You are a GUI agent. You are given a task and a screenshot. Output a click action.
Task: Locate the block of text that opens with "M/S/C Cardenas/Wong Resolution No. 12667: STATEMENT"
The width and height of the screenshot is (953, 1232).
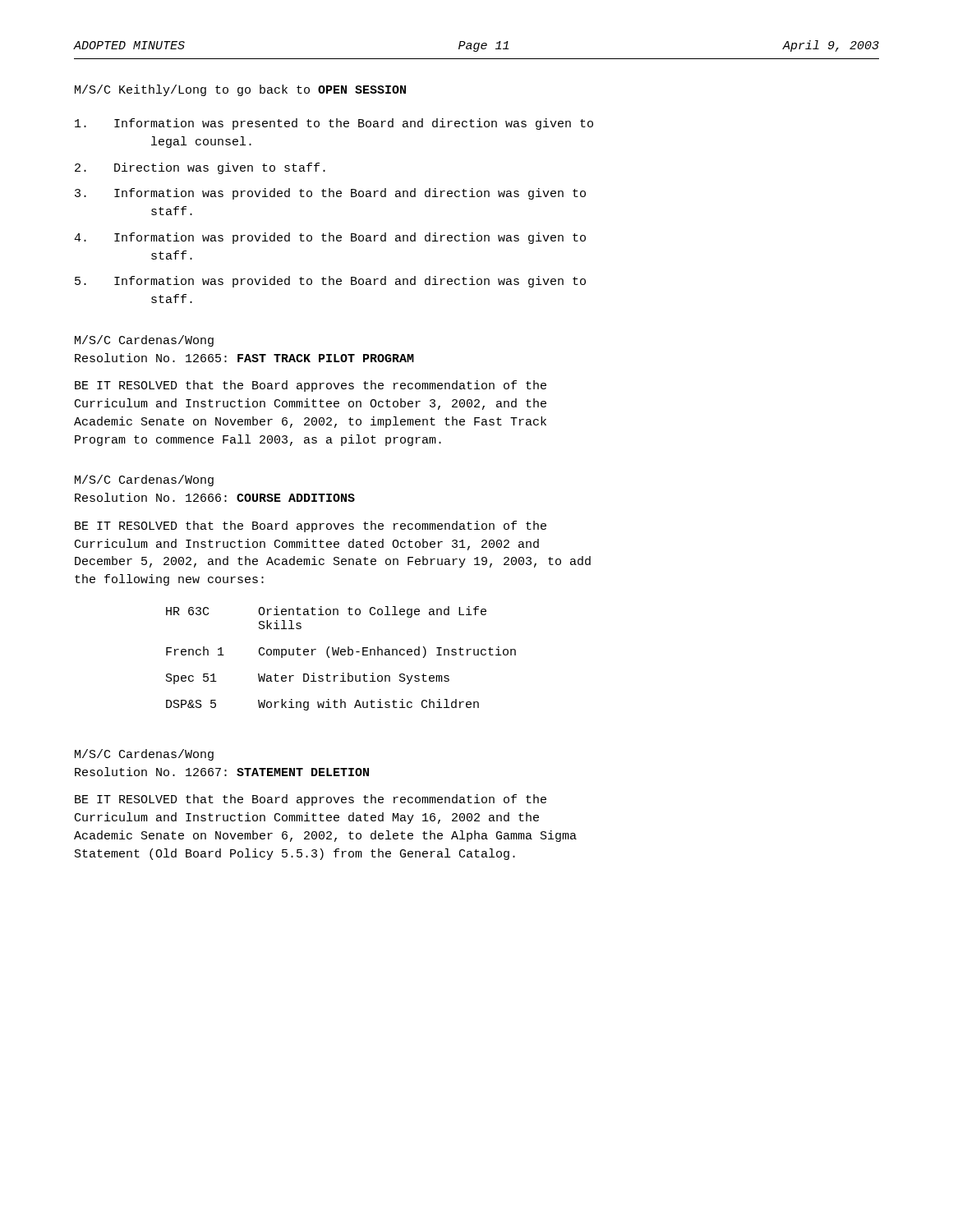coord(144,755)
